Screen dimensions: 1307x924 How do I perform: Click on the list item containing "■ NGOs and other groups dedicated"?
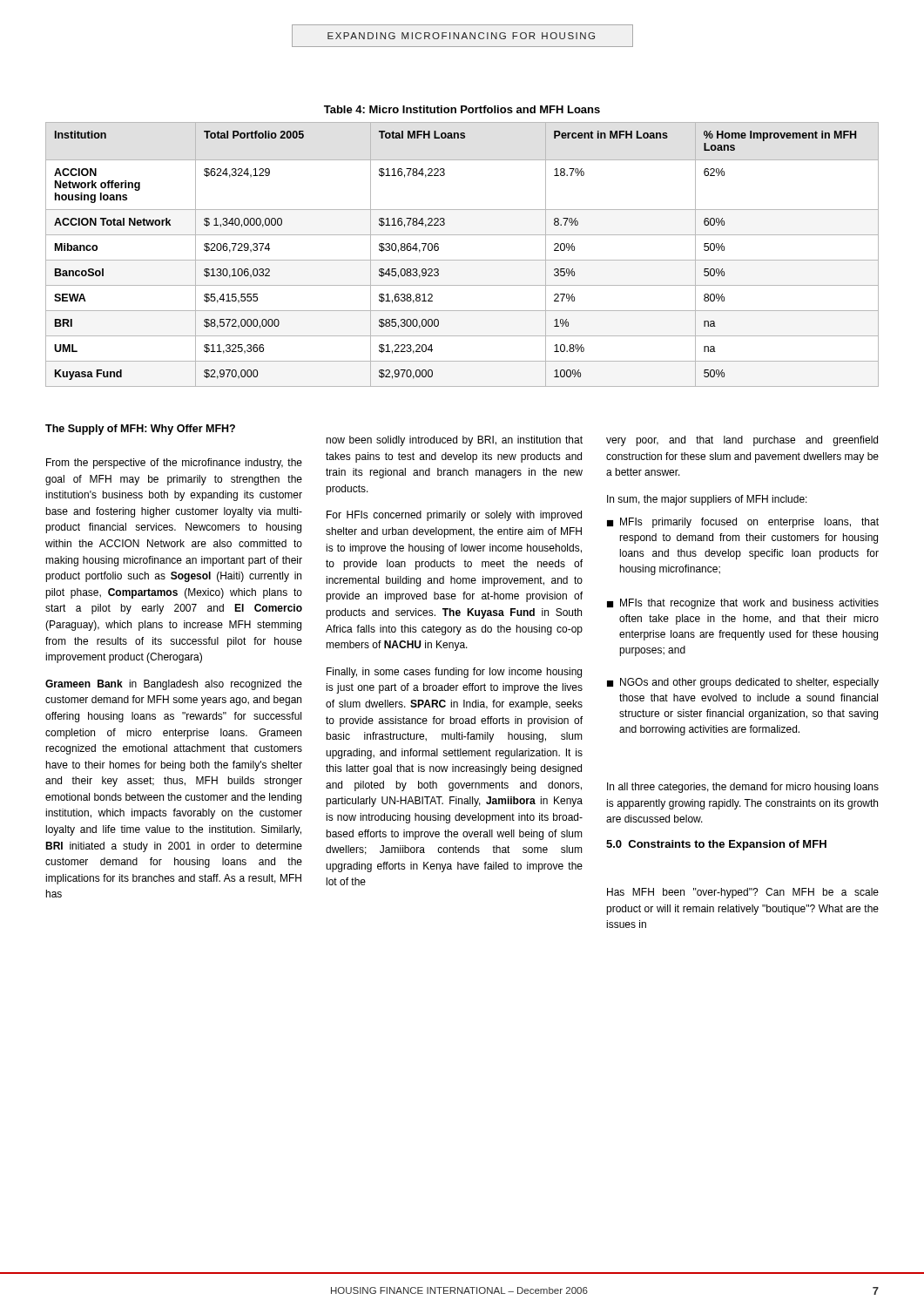pos(742,706)
